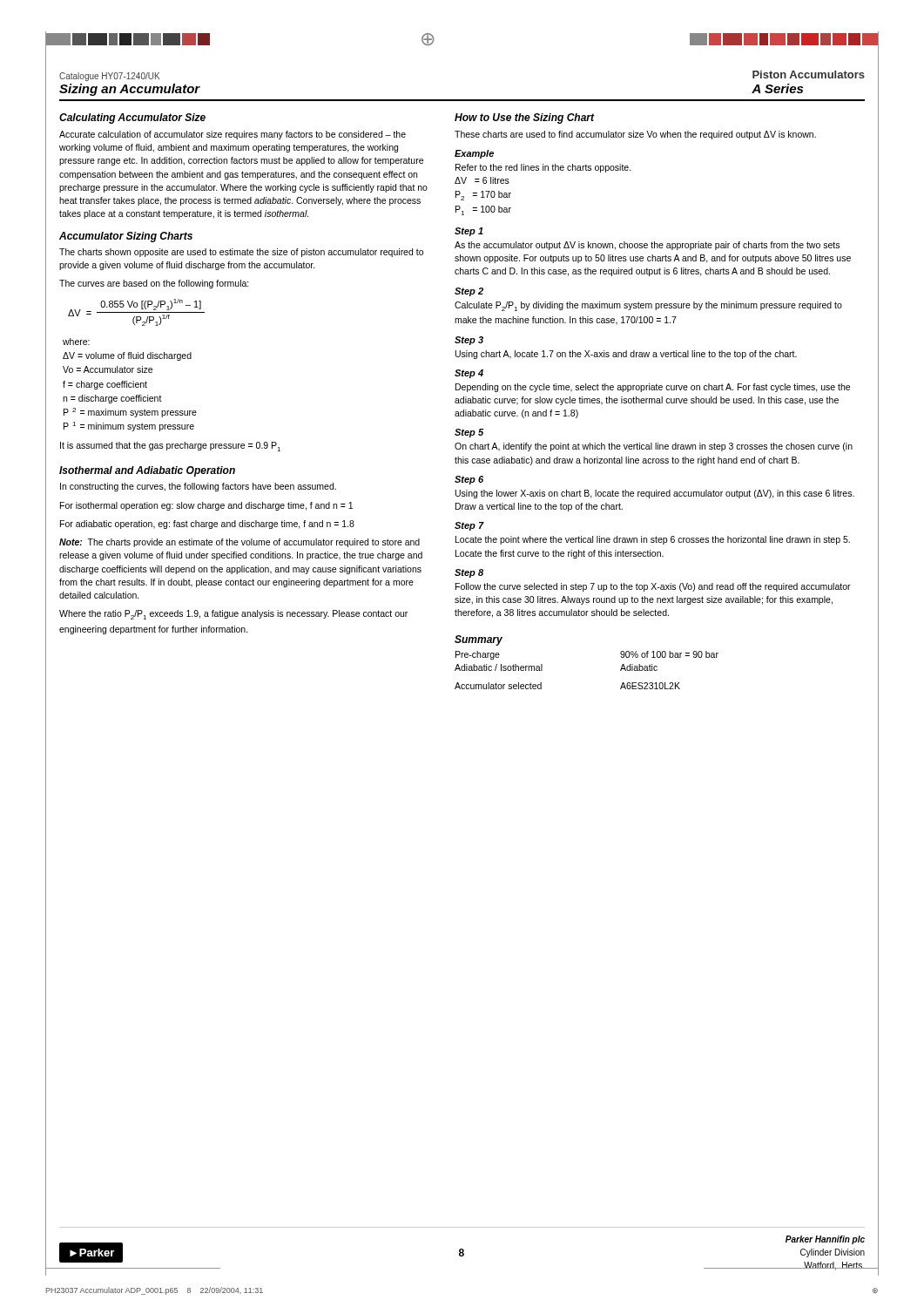924x1307 pixels.
Task: Select the text block that reads "For adiabatic operation, eg: fast charge and"
Action: pyautogui.click(x=207, y=524)
